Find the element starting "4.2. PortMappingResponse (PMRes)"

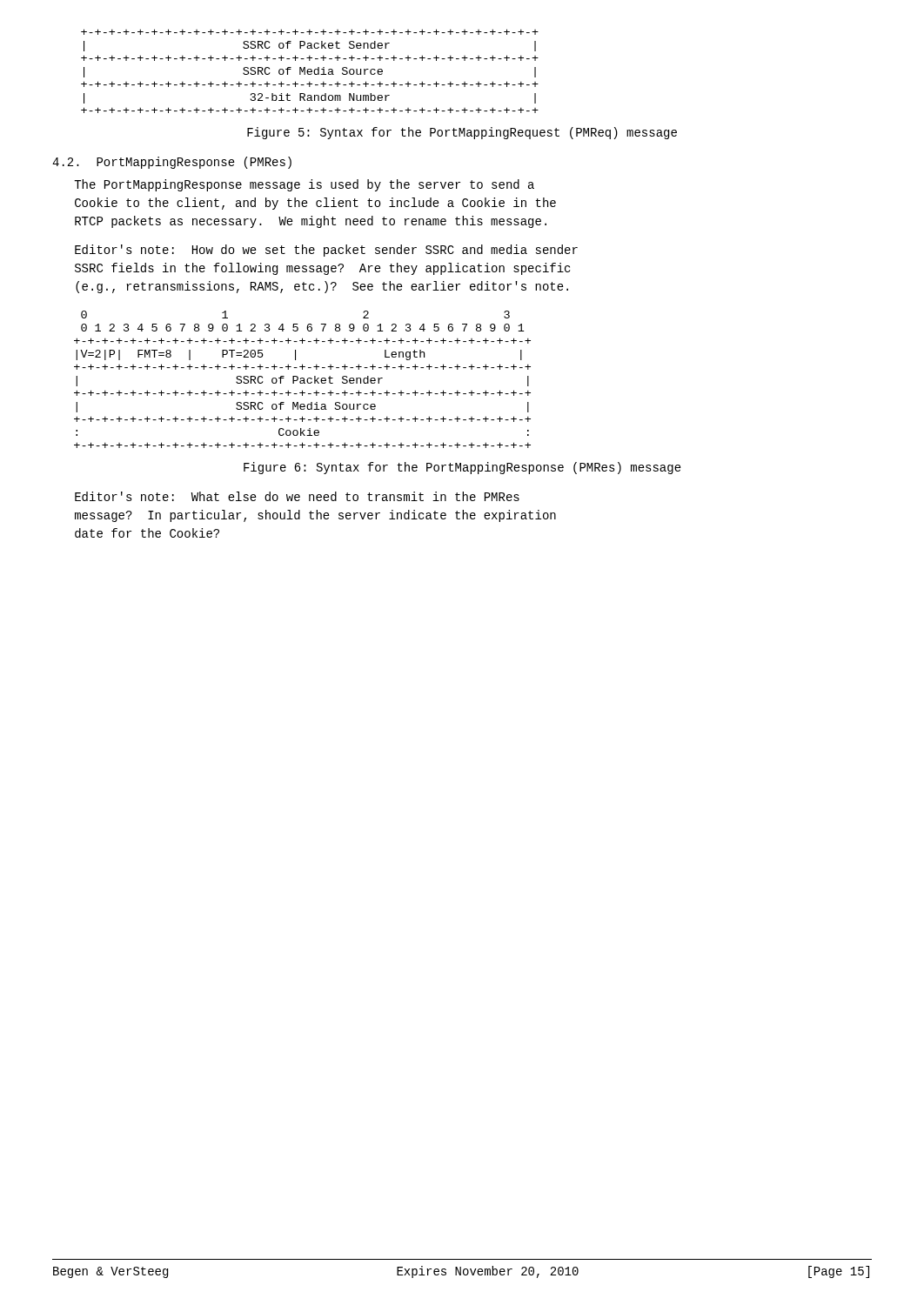click(173, 163)
